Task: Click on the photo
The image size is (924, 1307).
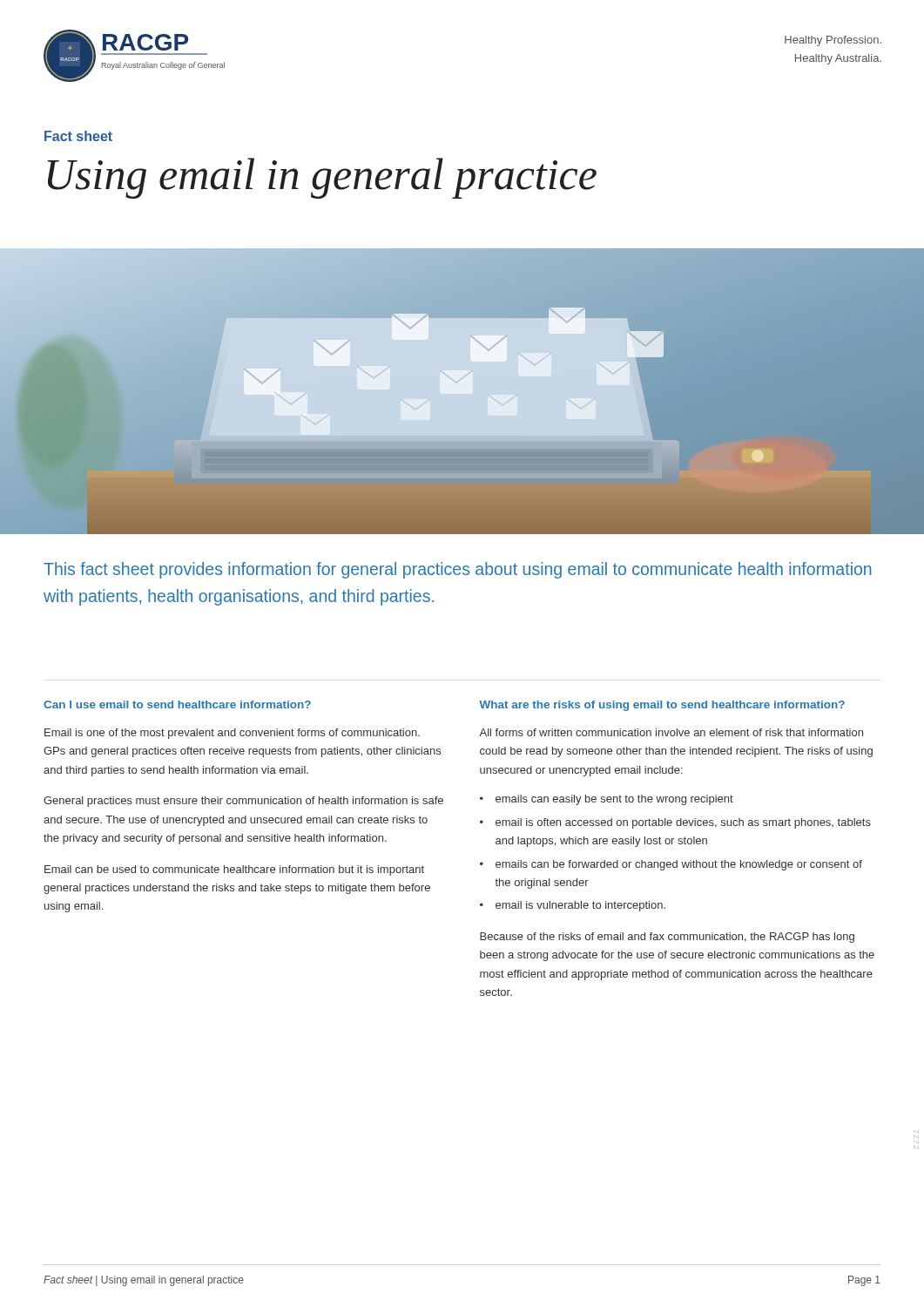Action: point(462,391)
